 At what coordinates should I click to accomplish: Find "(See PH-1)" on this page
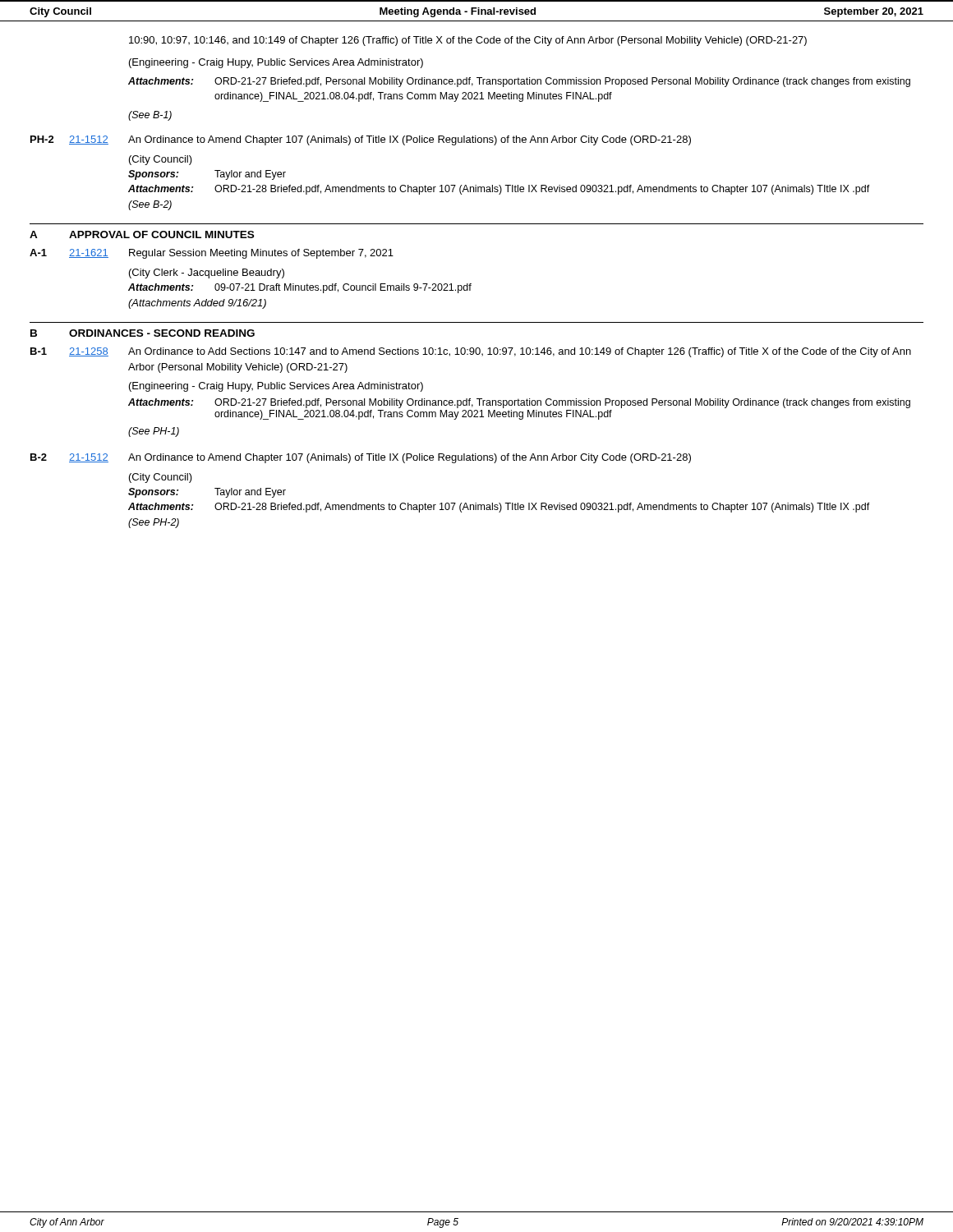click(154, 432)
